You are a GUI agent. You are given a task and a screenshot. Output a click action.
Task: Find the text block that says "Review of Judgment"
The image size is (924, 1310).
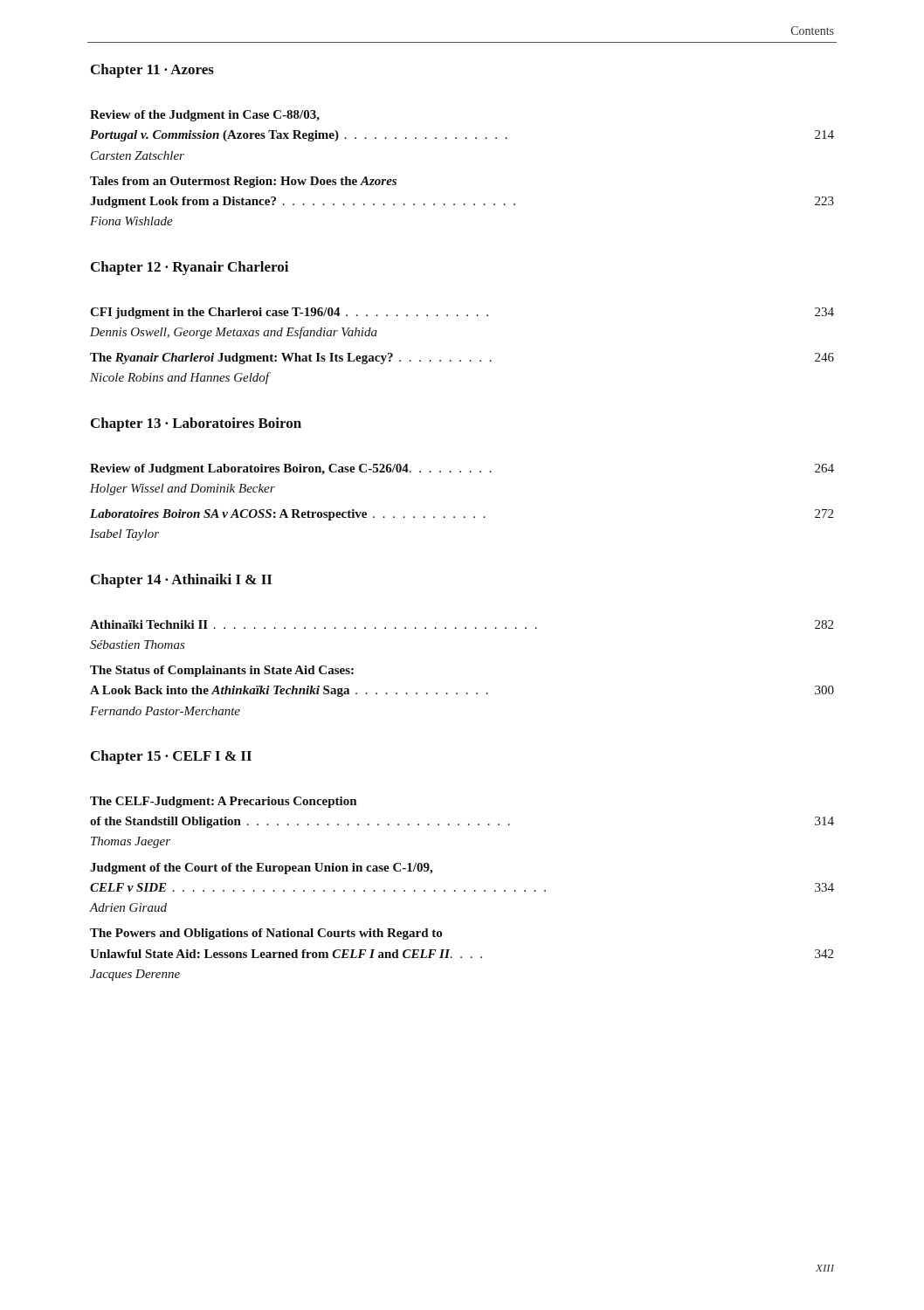(x=462, y=469)
